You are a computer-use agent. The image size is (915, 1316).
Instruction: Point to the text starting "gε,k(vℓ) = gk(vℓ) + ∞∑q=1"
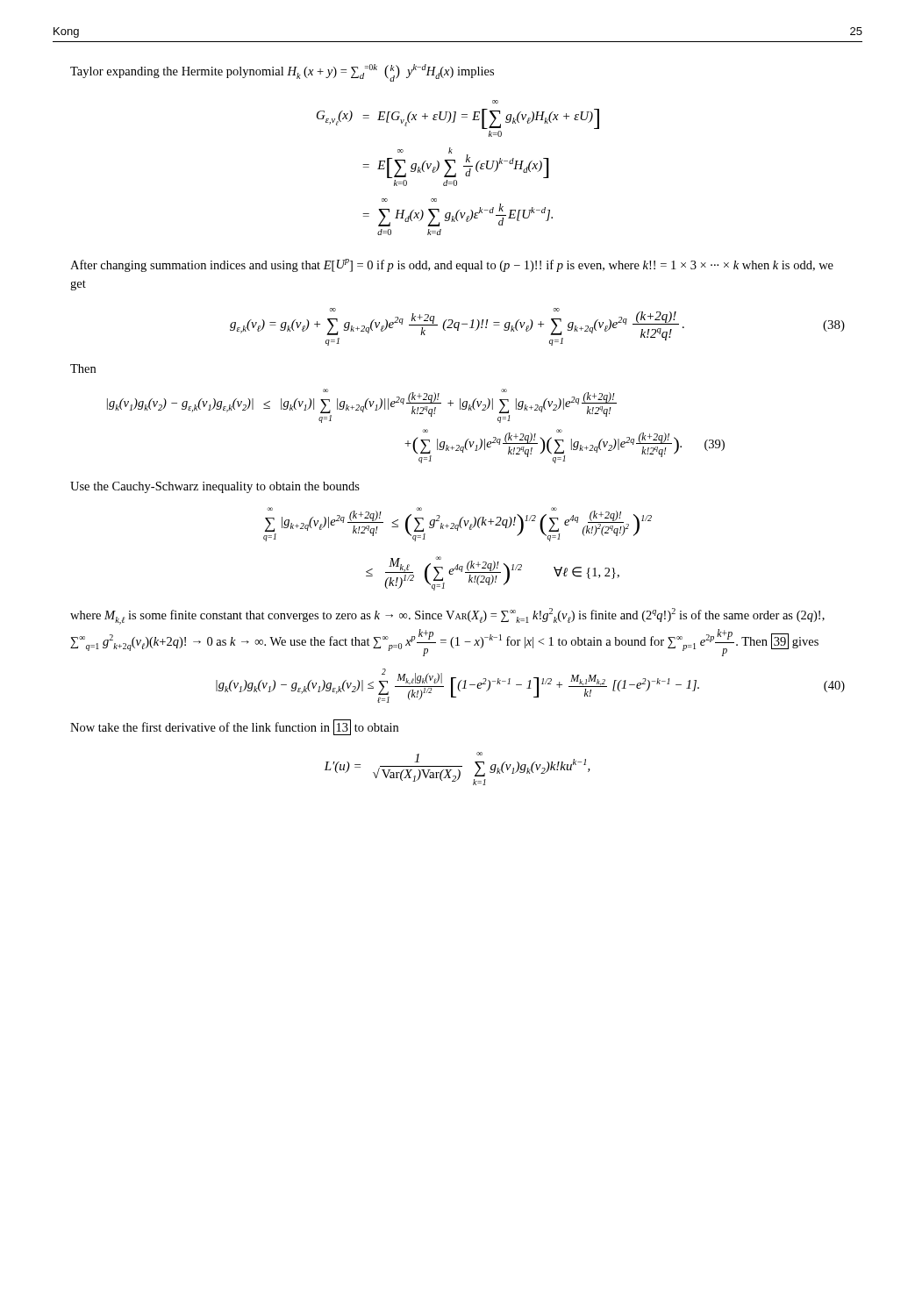pyautogui.click(x=458, y=325)
